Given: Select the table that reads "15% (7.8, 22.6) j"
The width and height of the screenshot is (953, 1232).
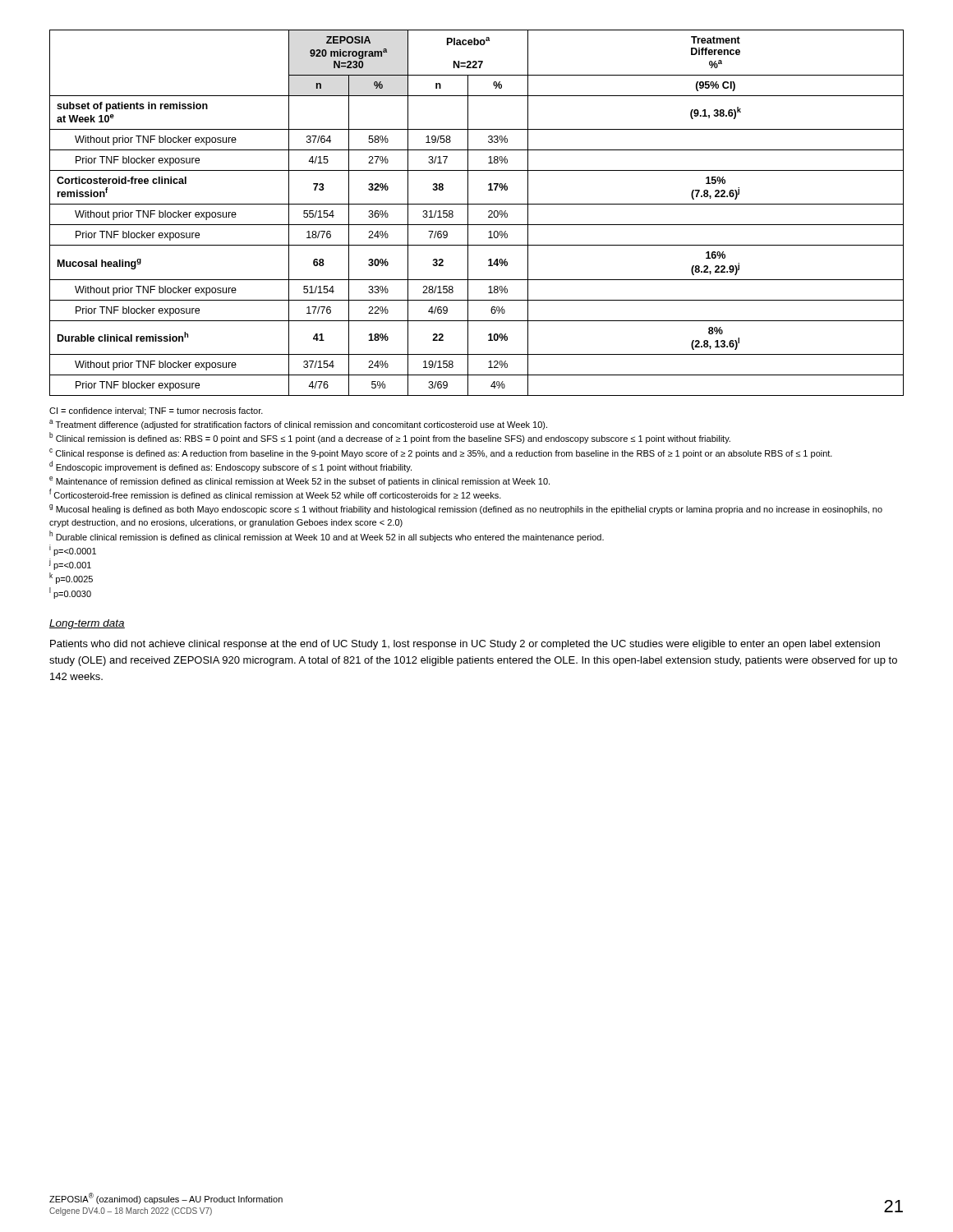Looking at the screenshot, I should (x=476, y=213).
